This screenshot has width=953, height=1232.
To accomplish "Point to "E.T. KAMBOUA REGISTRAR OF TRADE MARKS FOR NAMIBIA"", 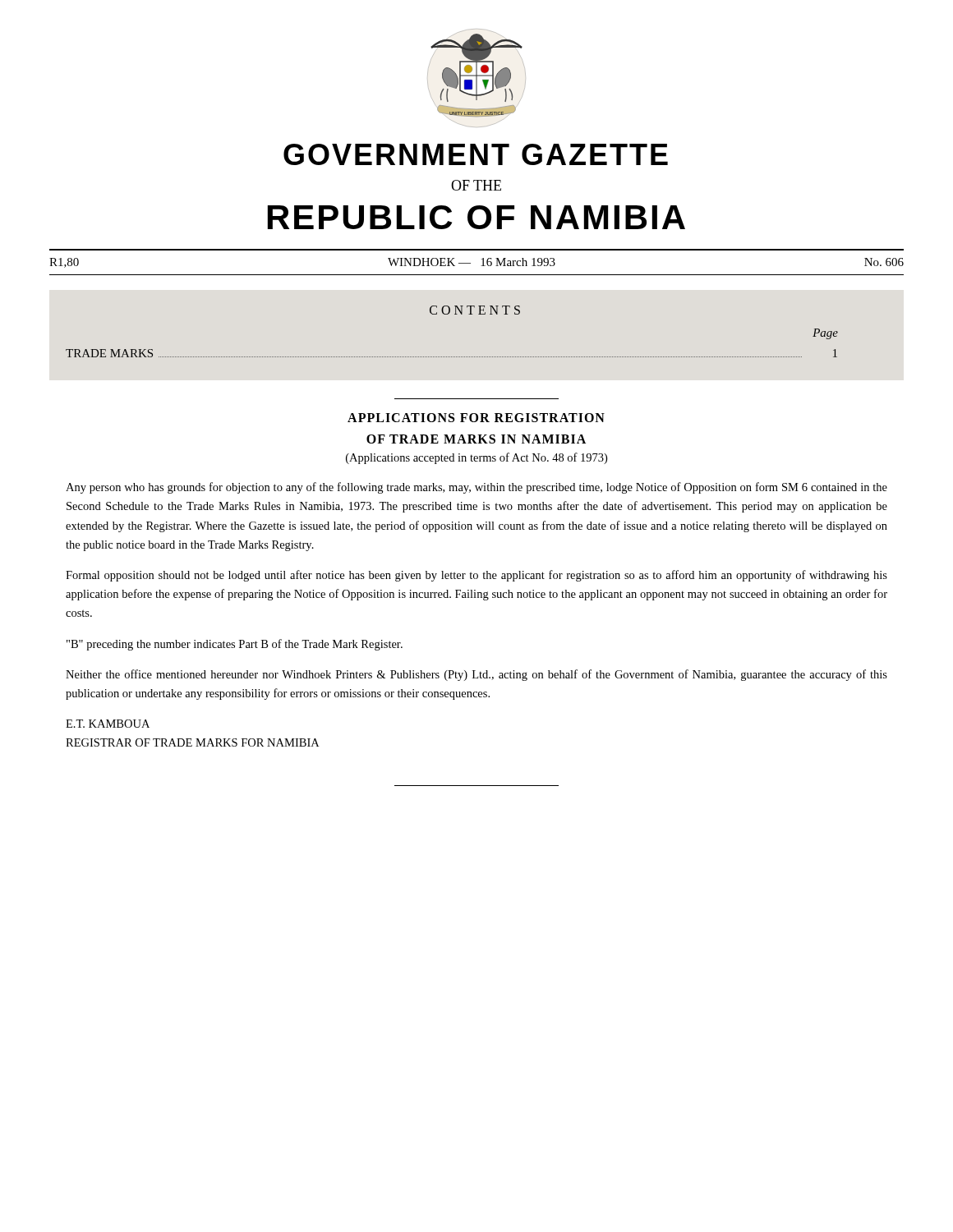I will 193,733.
